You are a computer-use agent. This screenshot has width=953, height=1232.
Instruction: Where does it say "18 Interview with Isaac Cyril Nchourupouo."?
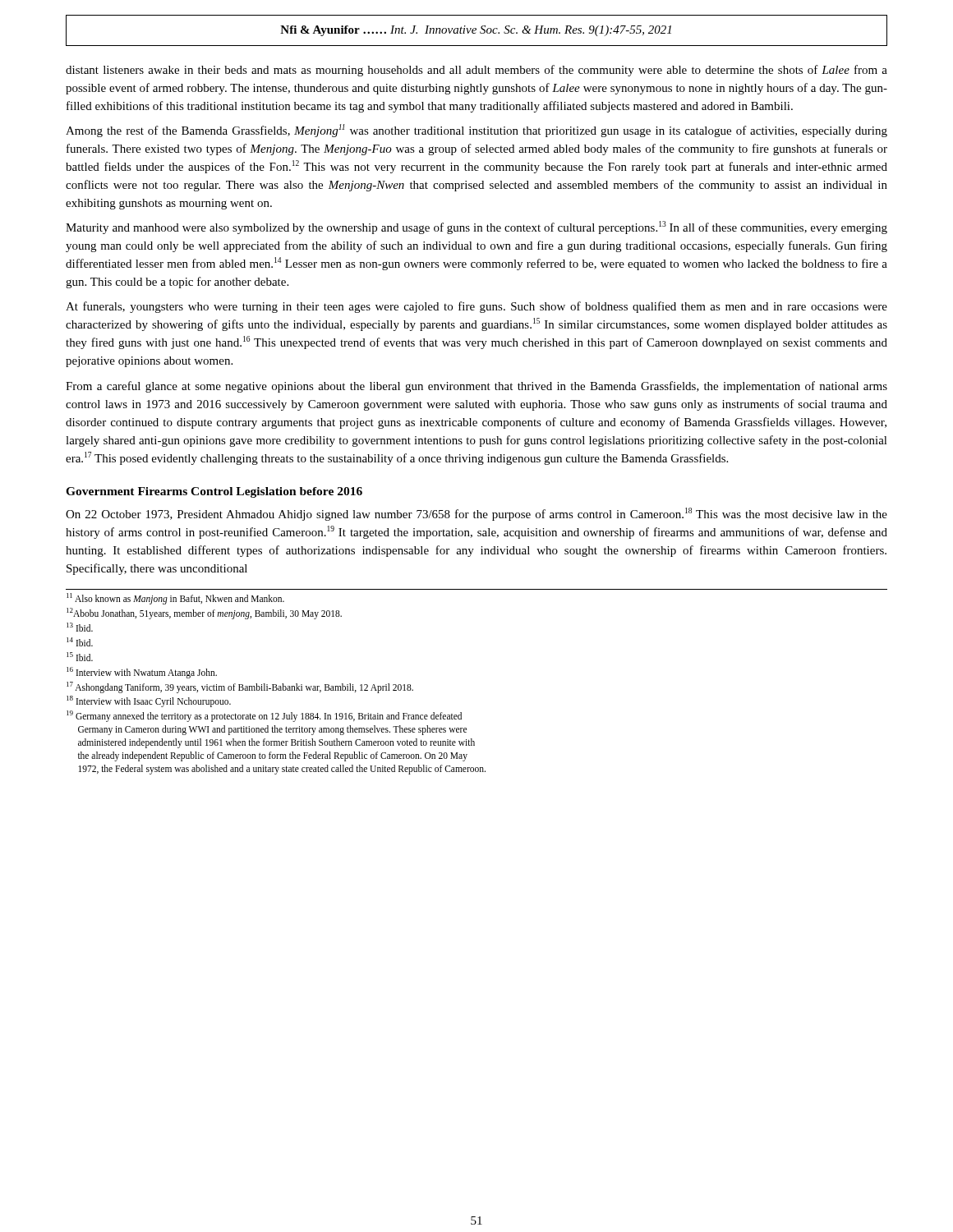(x=148, y=701)
